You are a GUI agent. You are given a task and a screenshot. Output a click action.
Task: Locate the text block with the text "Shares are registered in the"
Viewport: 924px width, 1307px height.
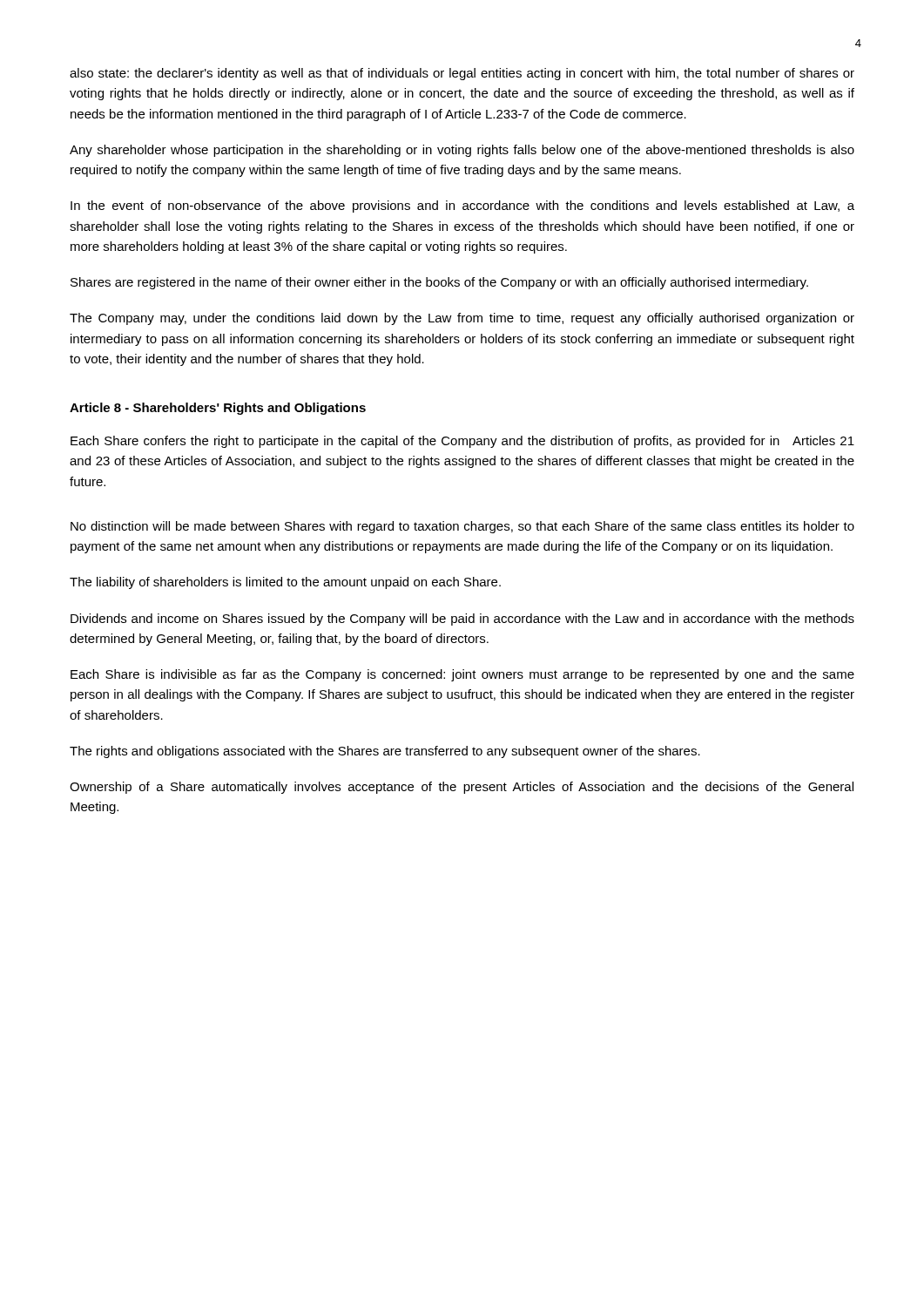(x=439, y=282)
